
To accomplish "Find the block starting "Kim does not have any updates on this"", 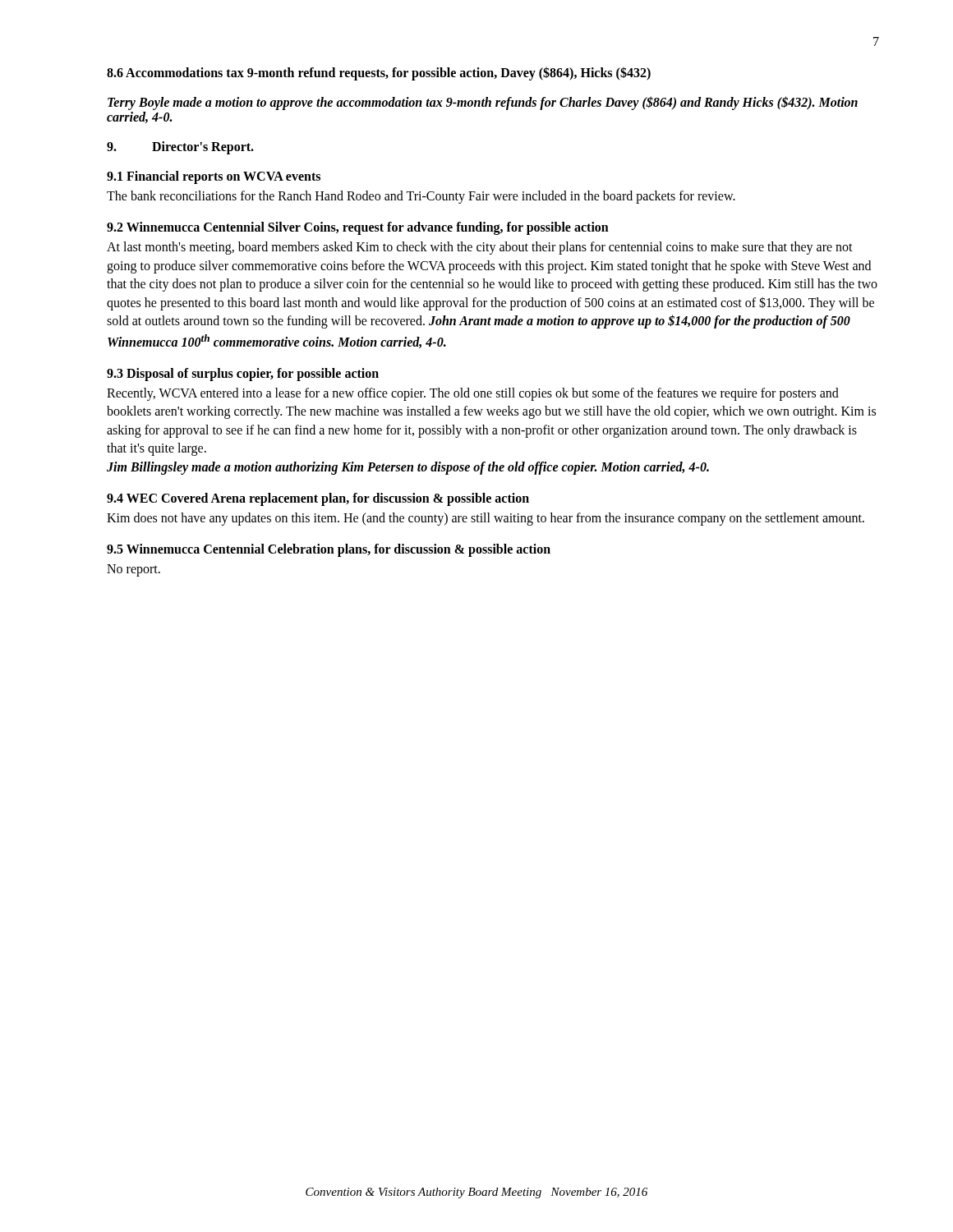I will 493,518.
